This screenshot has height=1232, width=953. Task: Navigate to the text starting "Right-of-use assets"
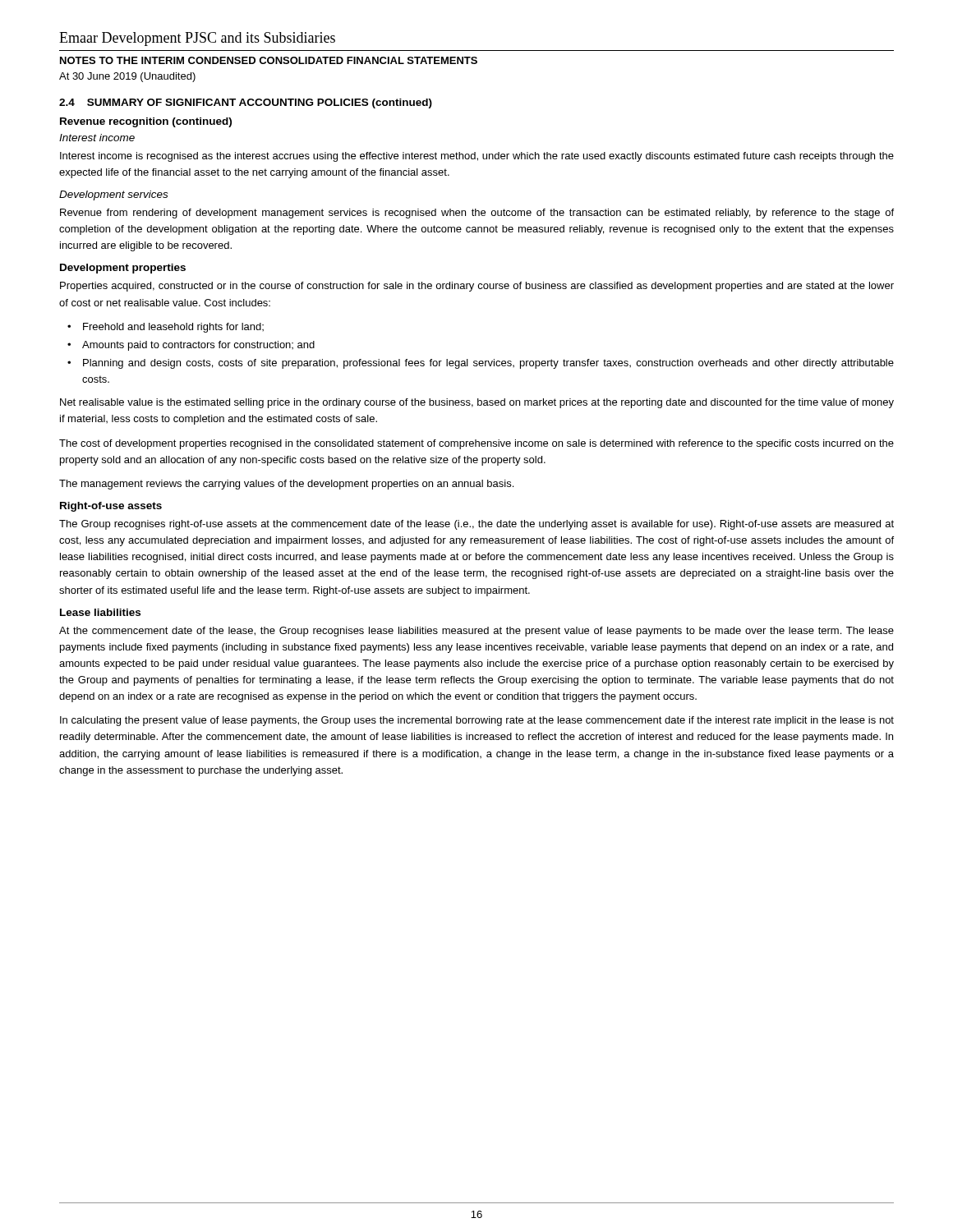(111, 505)
